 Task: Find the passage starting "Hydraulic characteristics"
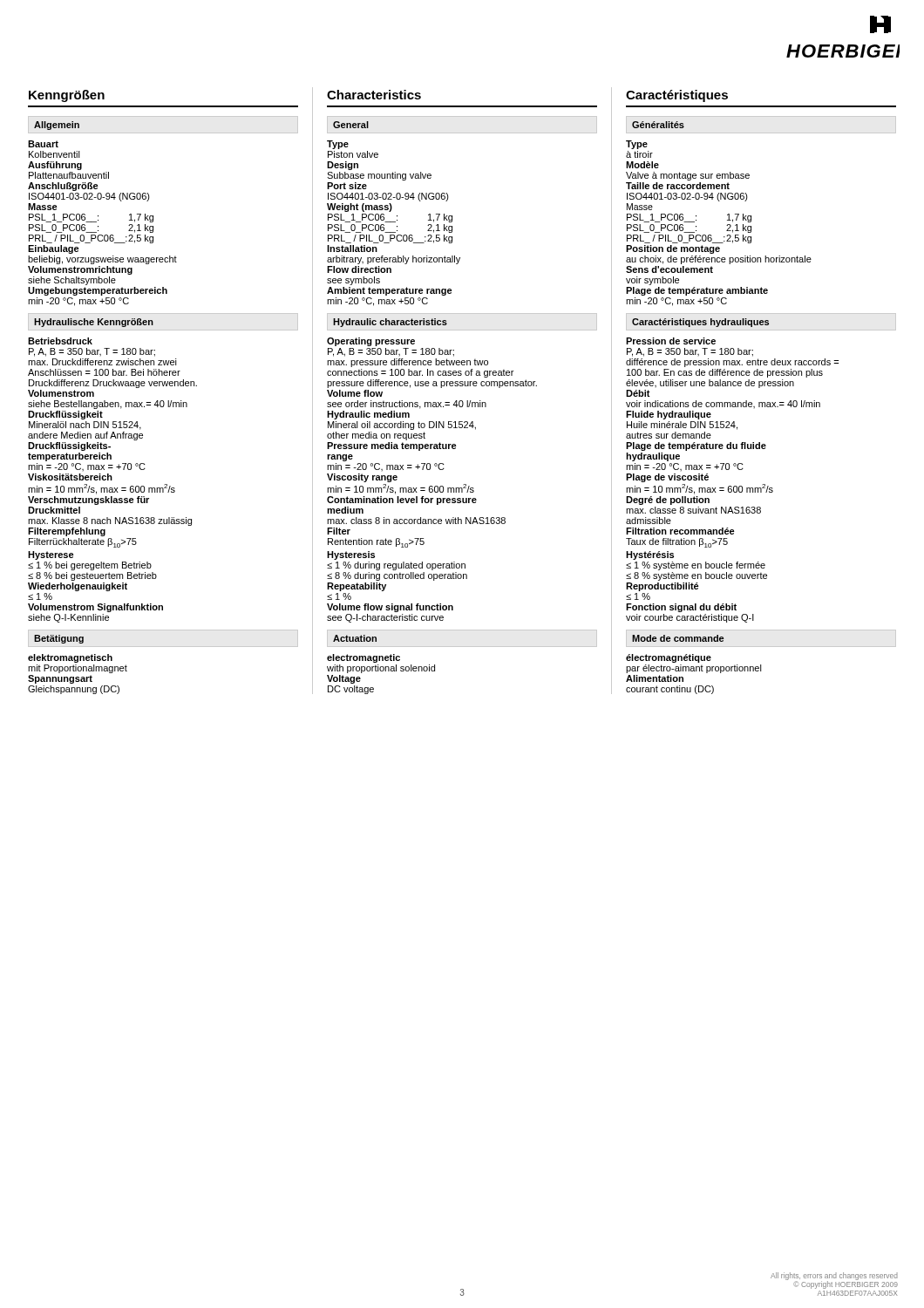390,322
